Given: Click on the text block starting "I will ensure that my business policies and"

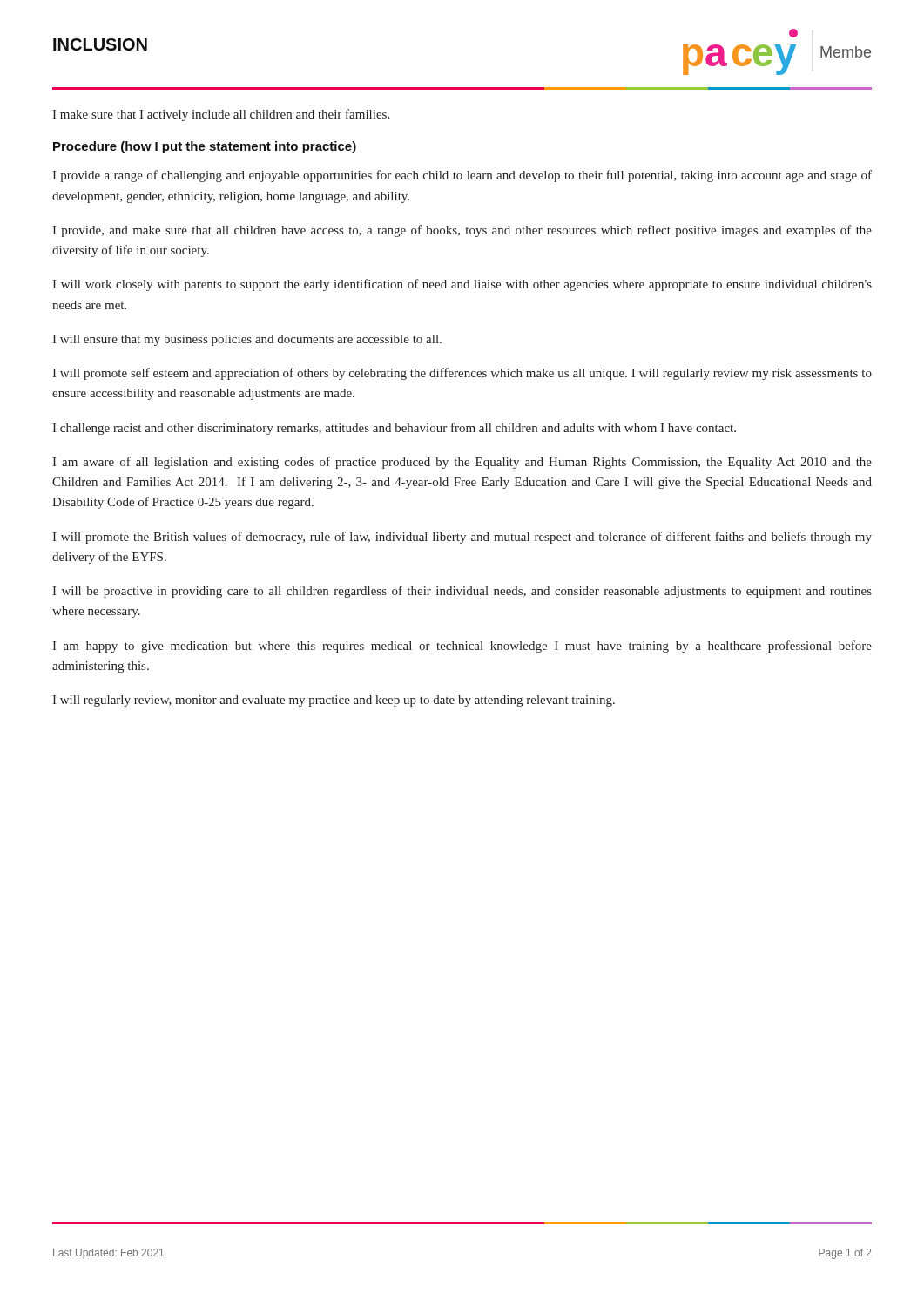Looking at the screenshot, I should click(x=247, y=339).
